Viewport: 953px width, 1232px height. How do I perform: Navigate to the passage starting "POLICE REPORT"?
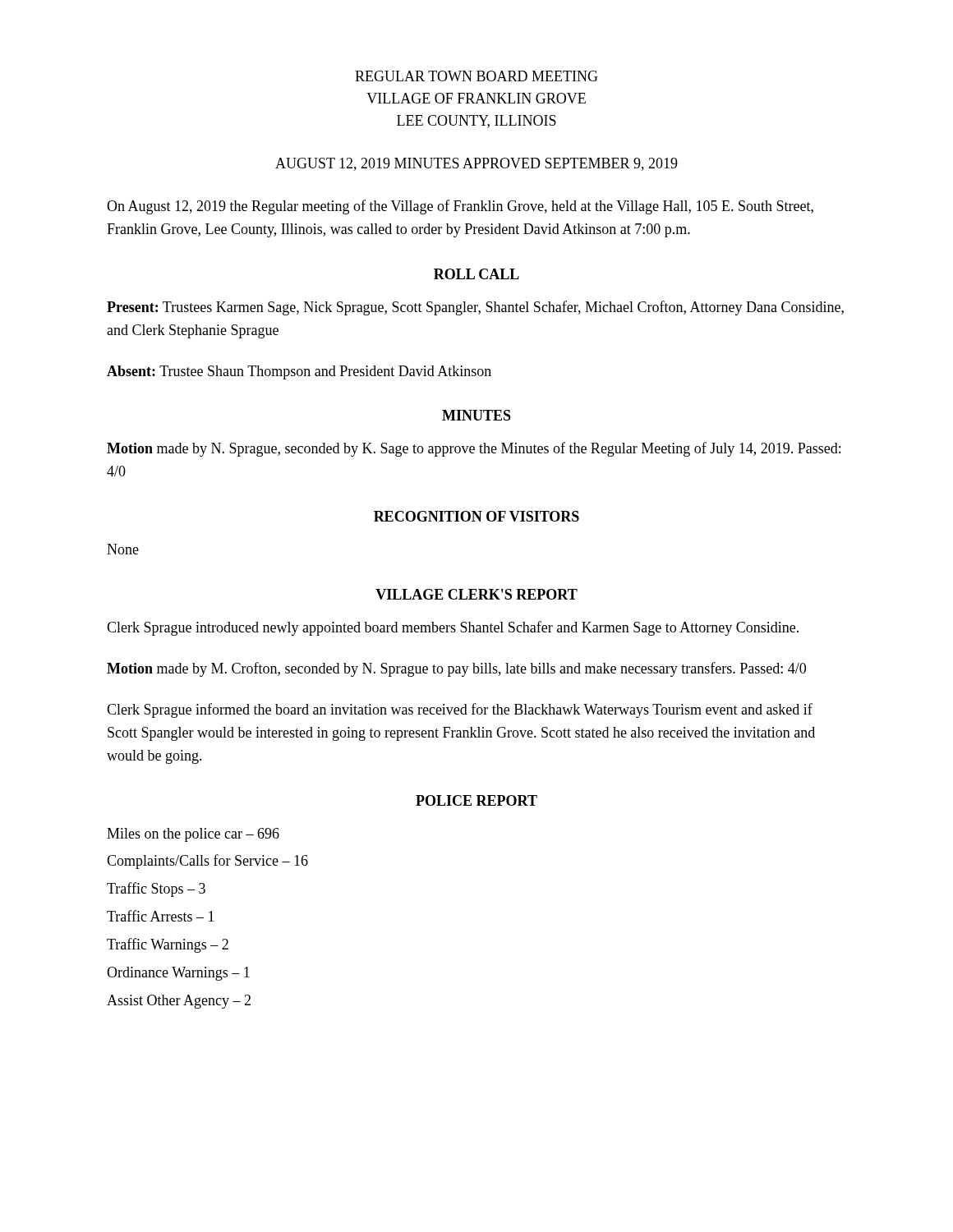point(476,800)
